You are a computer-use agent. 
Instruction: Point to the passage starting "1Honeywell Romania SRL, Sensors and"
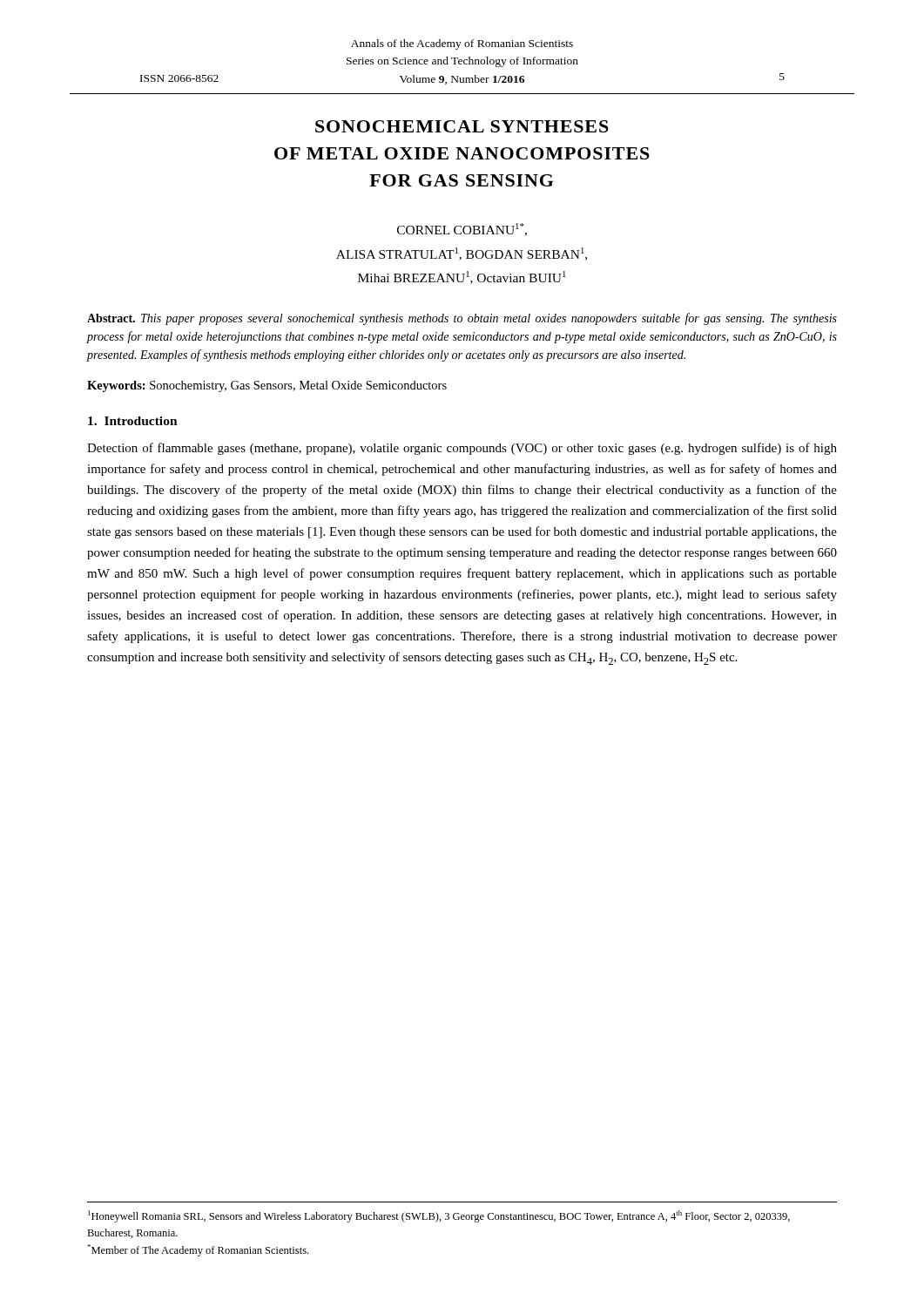pos(439,1233)
